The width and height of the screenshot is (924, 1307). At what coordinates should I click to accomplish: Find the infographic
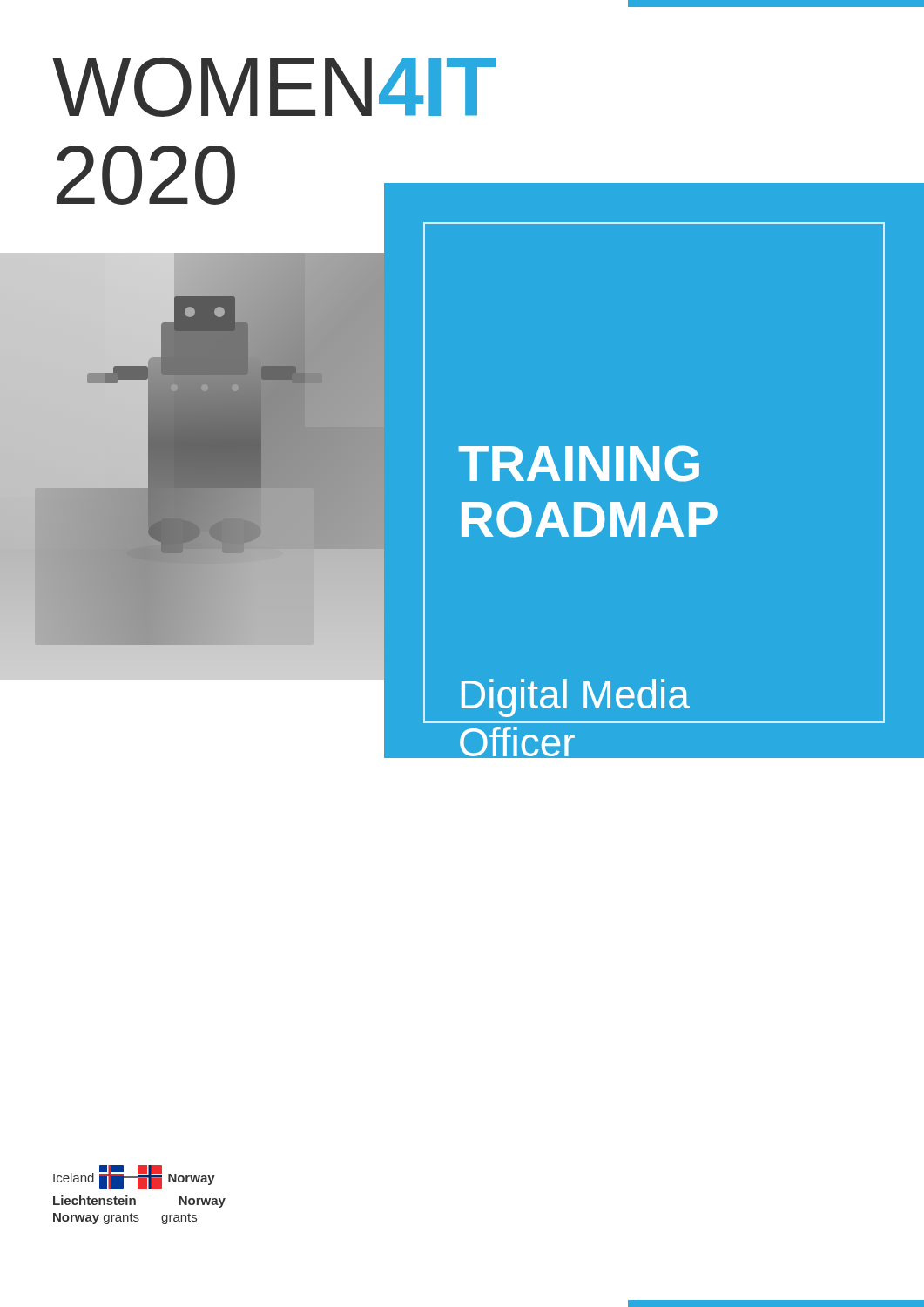click(654, 471)
